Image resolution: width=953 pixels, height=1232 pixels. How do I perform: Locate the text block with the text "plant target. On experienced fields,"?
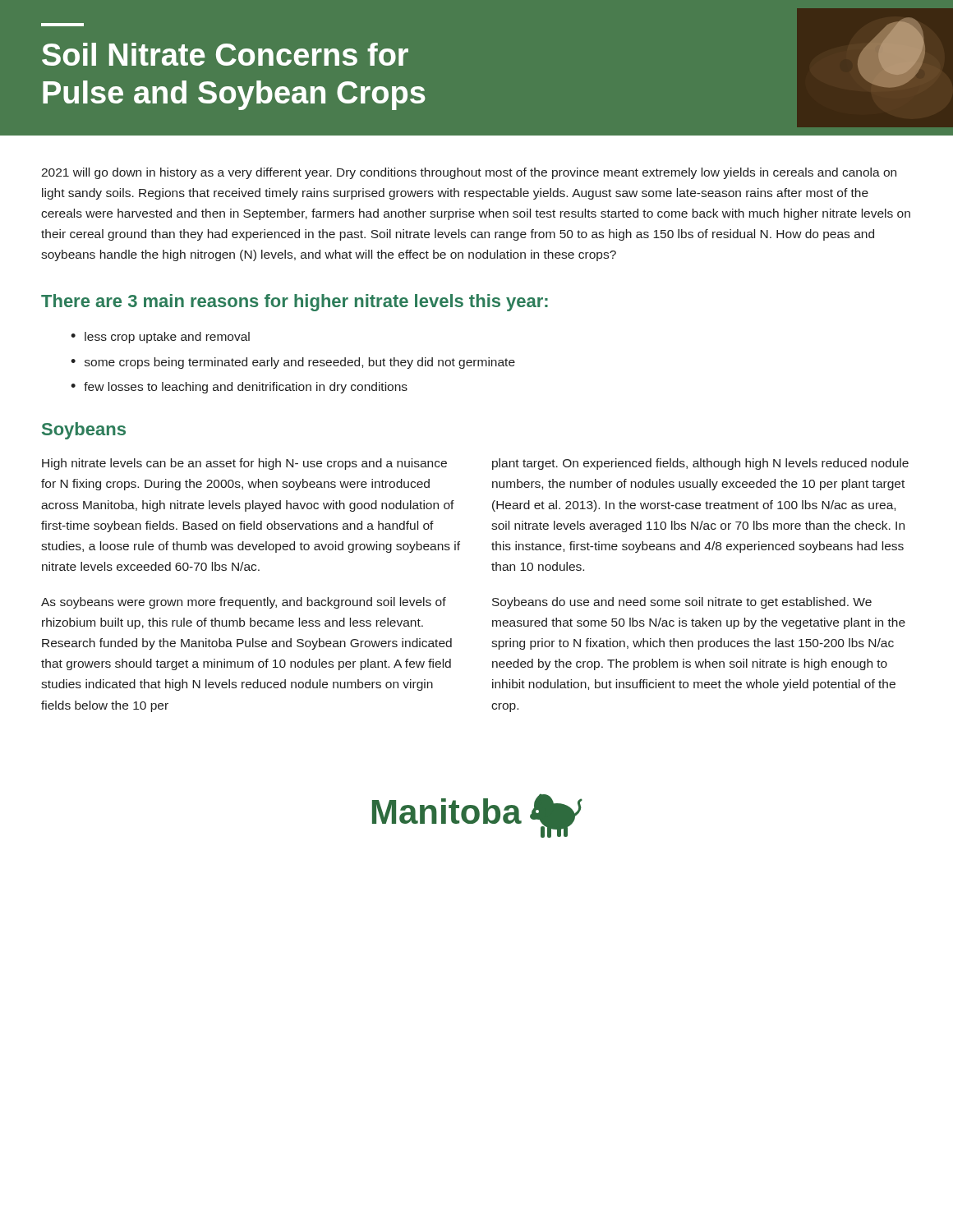(700, 515)
